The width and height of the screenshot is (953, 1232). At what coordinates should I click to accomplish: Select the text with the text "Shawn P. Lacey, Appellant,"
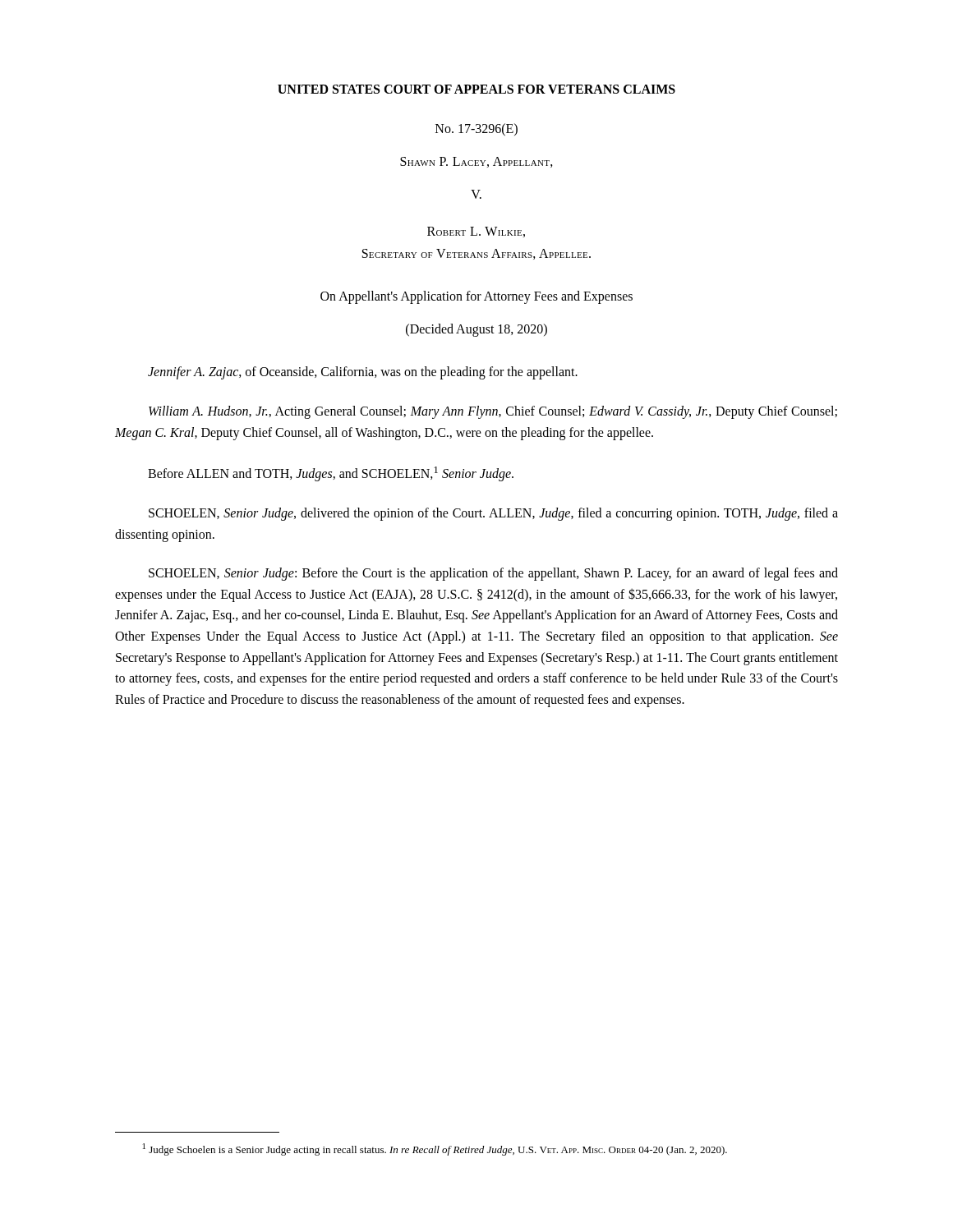(476, 161)
